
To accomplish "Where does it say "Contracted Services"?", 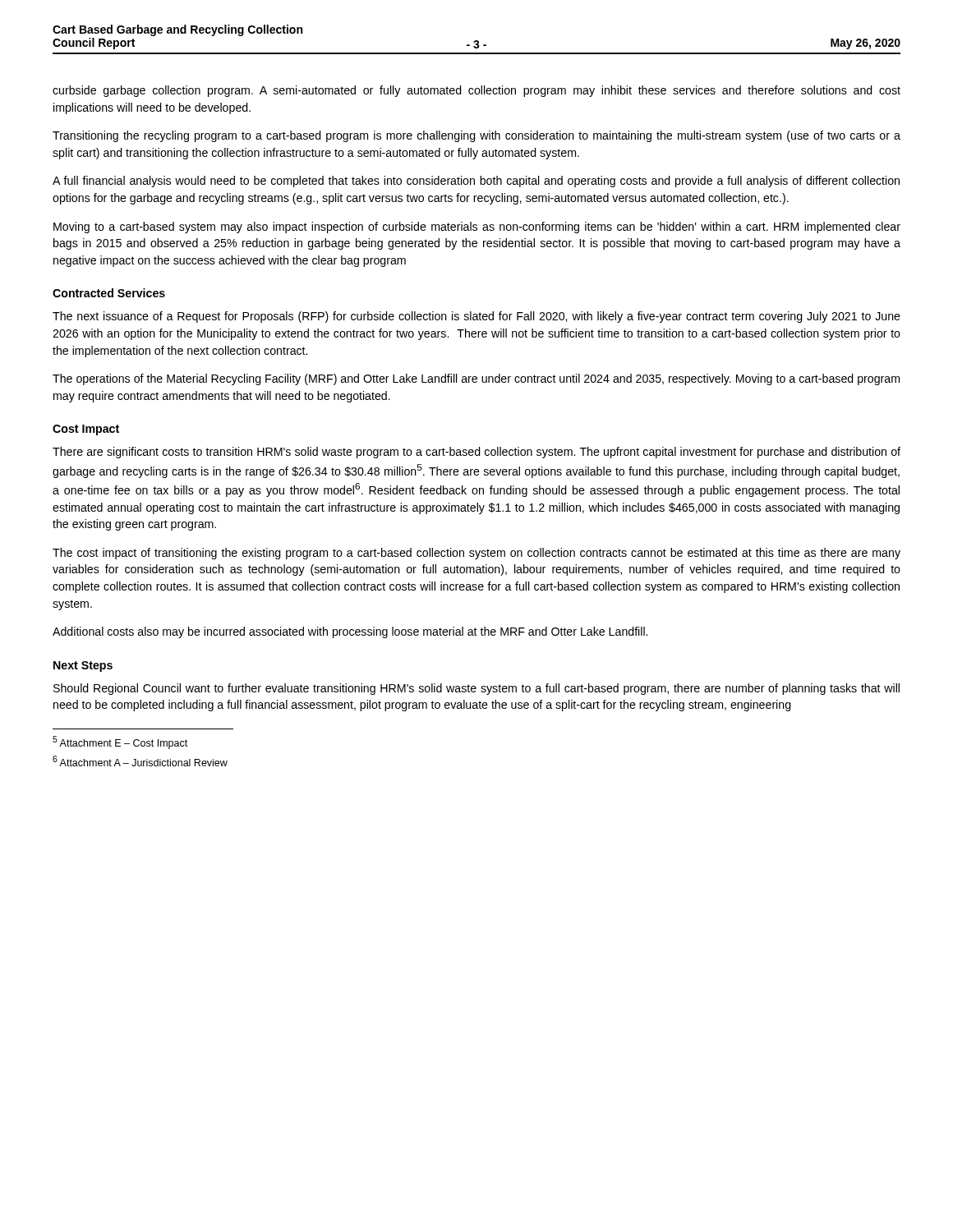I will [109, 294].
